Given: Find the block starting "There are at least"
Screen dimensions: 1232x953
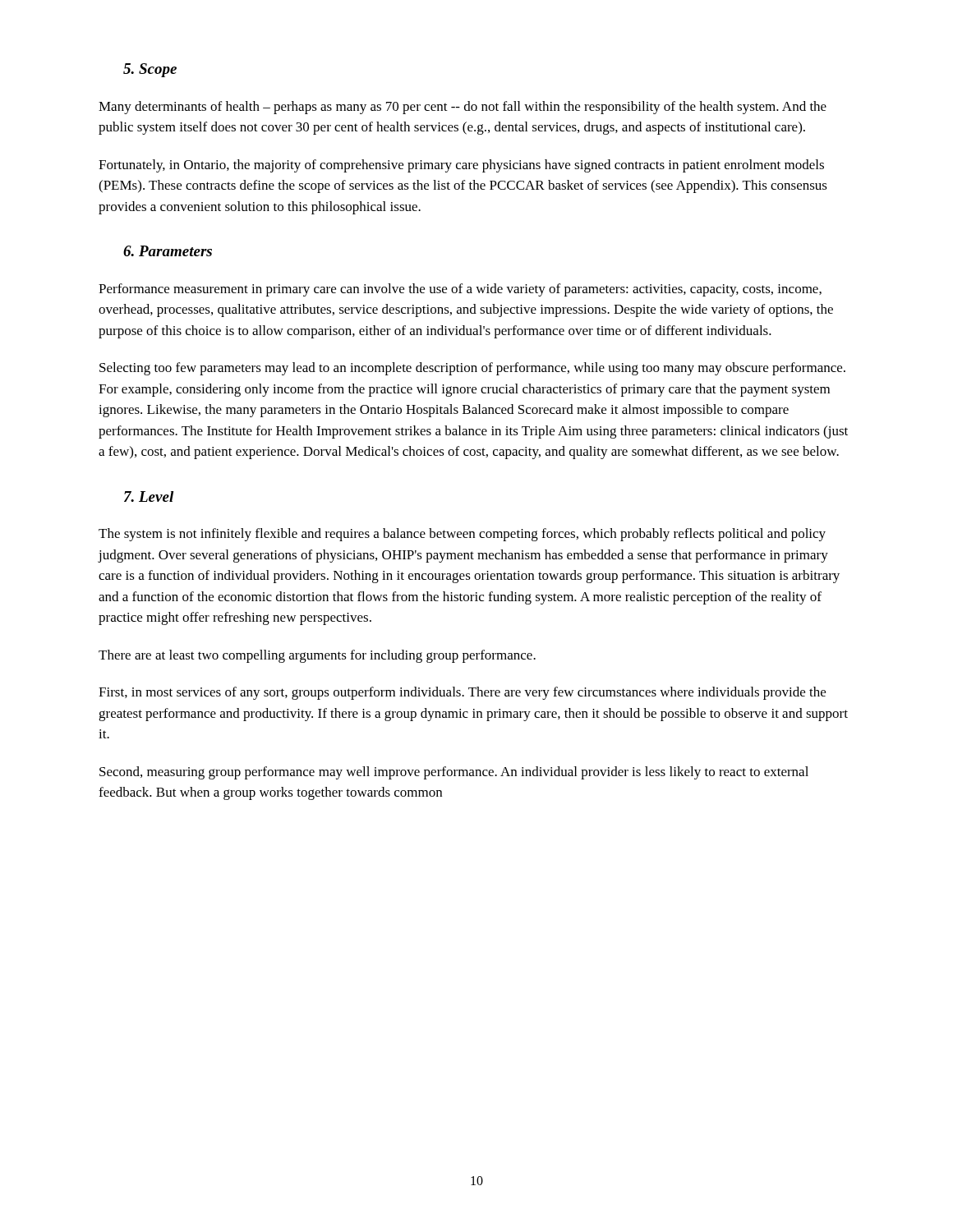Looking at the screenshot, I should coord(317,655).
